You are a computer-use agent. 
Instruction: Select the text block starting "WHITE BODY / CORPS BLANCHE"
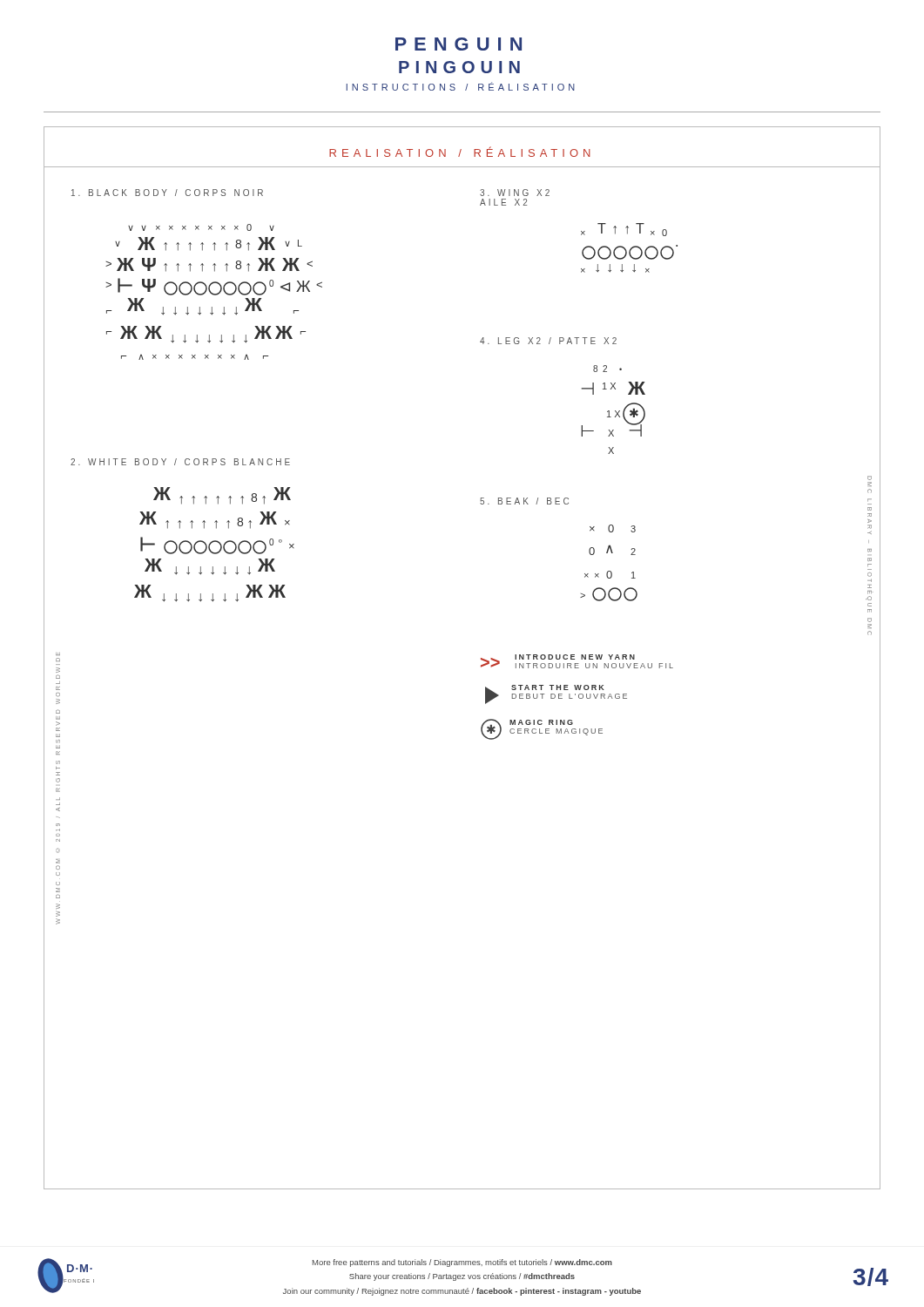[x=182, y=462]
